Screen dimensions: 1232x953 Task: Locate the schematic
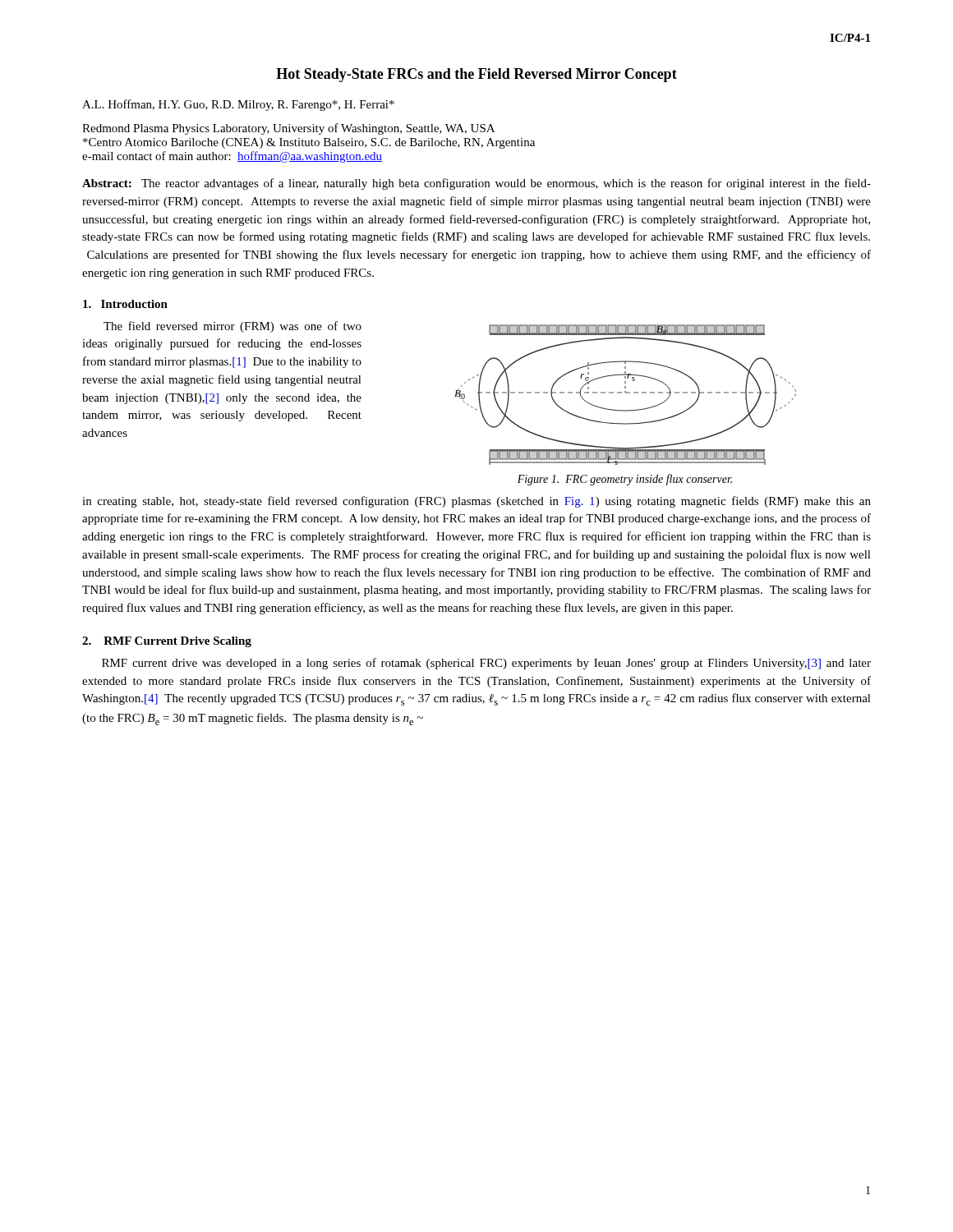point(625,394)
